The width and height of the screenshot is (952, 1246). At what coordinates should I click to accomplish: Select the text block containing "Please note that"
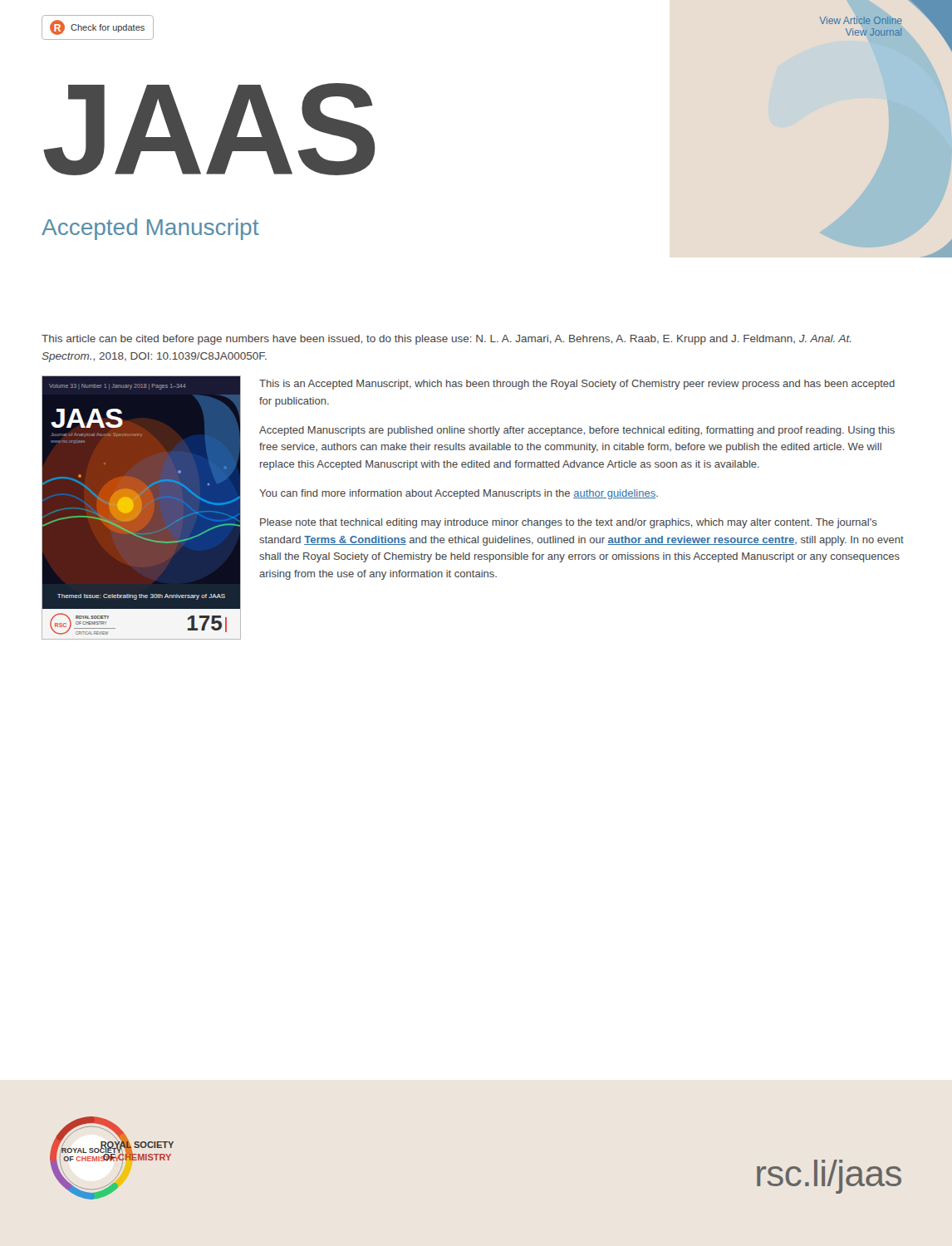coord(581,548)
